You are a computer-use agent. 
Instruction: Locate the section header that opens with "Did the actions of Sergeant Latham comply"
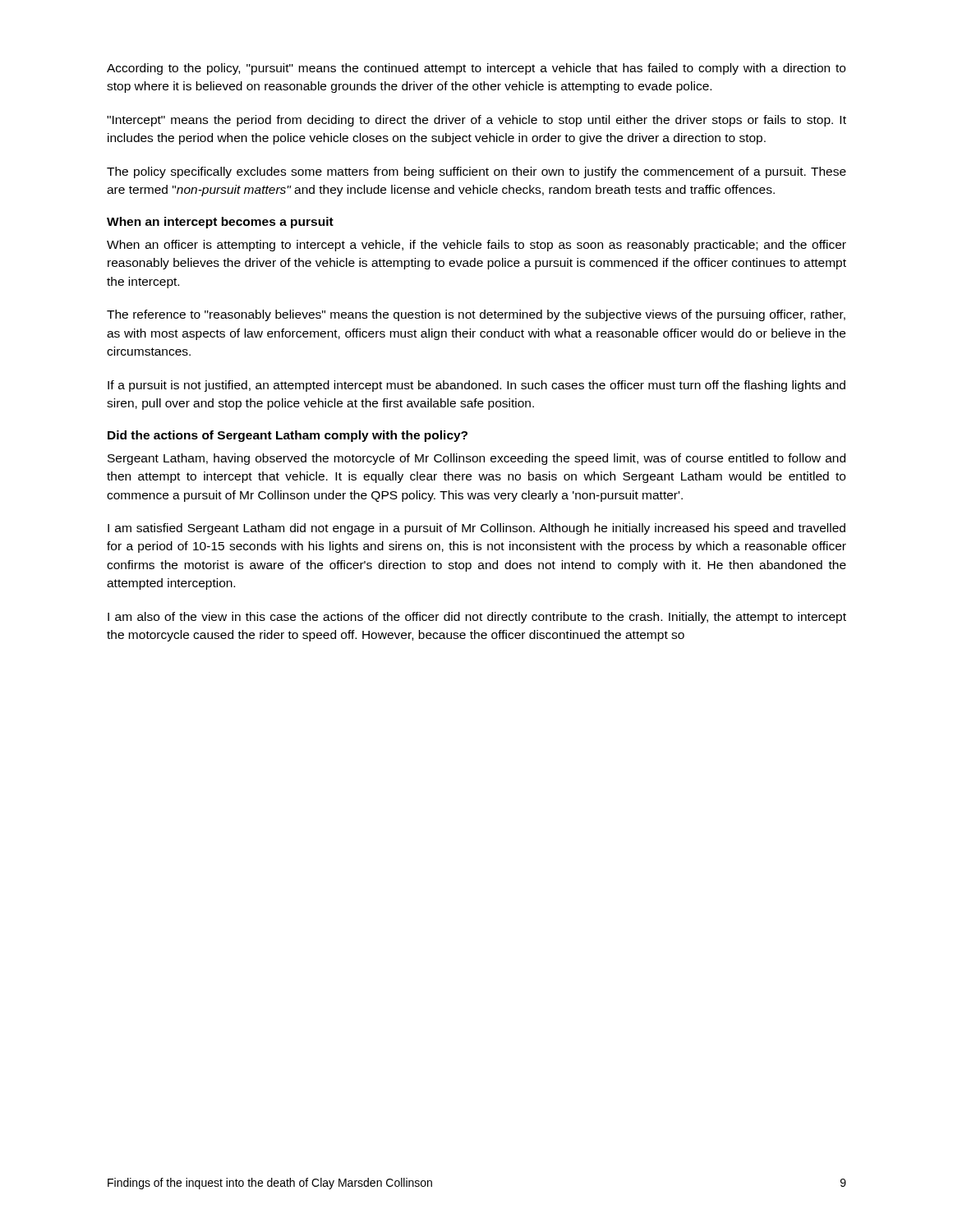tap(288, 435)
